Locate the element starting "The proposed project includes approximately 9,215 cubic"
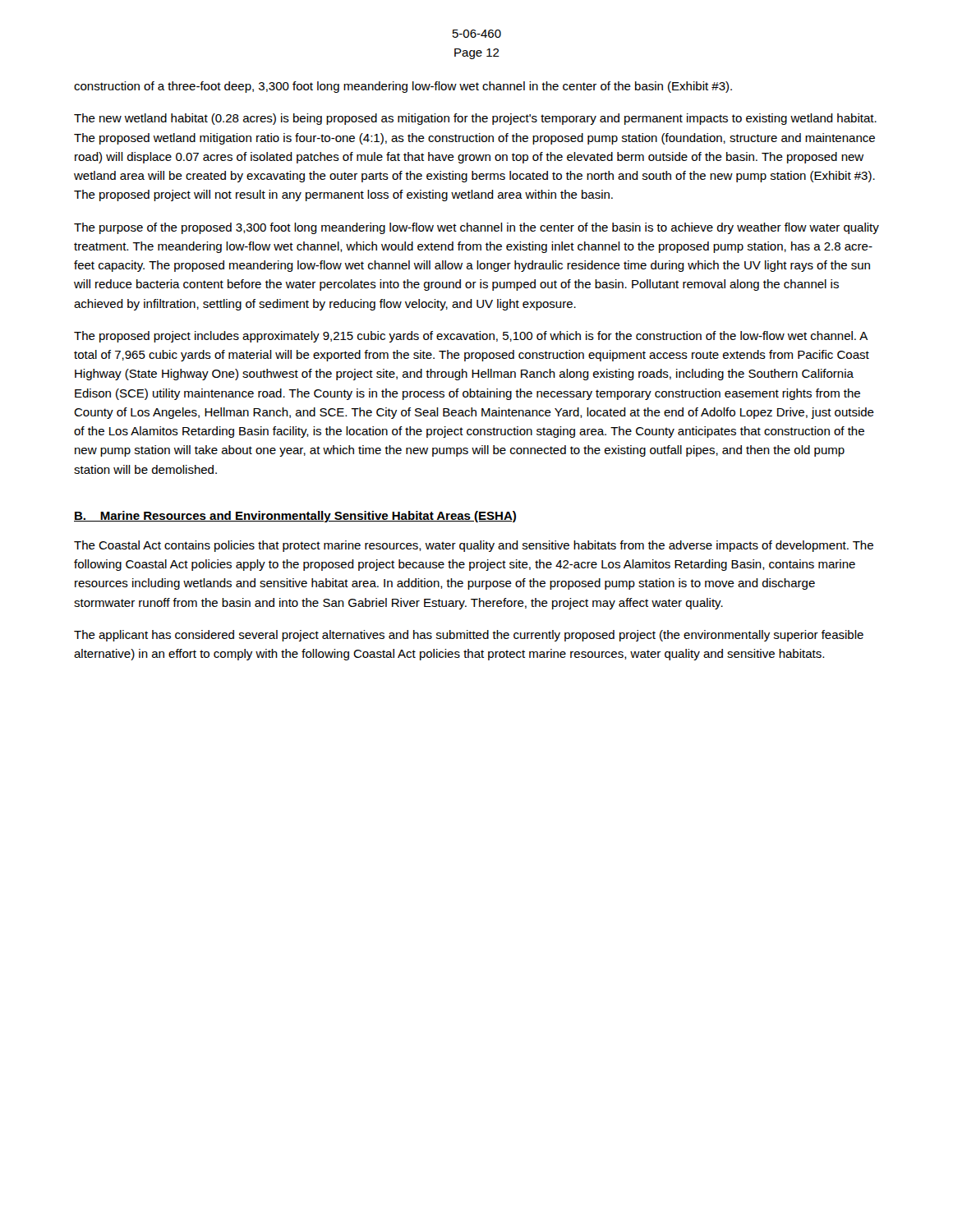 pyautogui.click(x=474, y=402)
